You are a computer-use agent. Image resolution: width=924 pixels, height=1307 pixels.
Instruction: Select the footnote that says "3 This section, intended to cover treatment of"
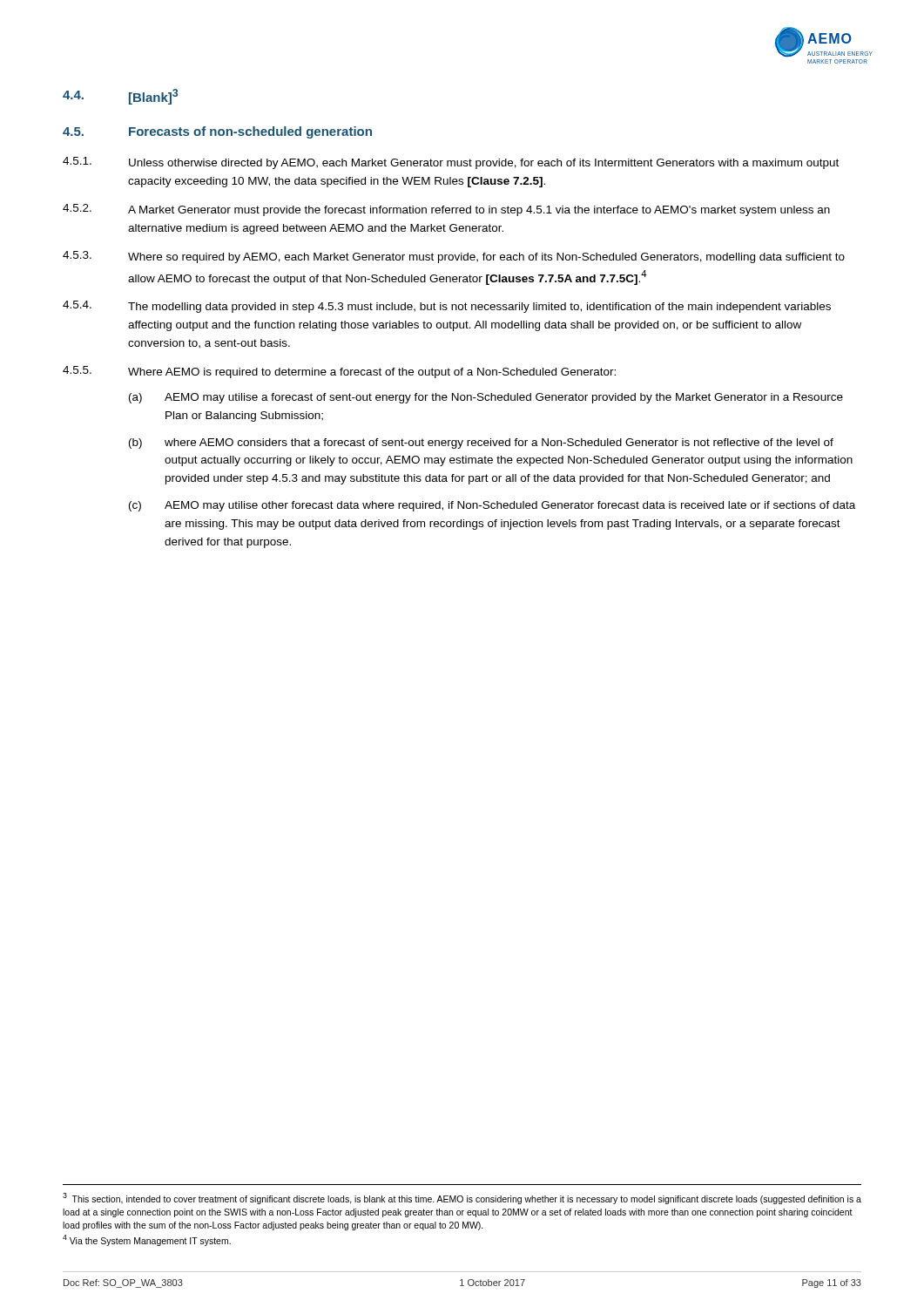point(462,1219)
